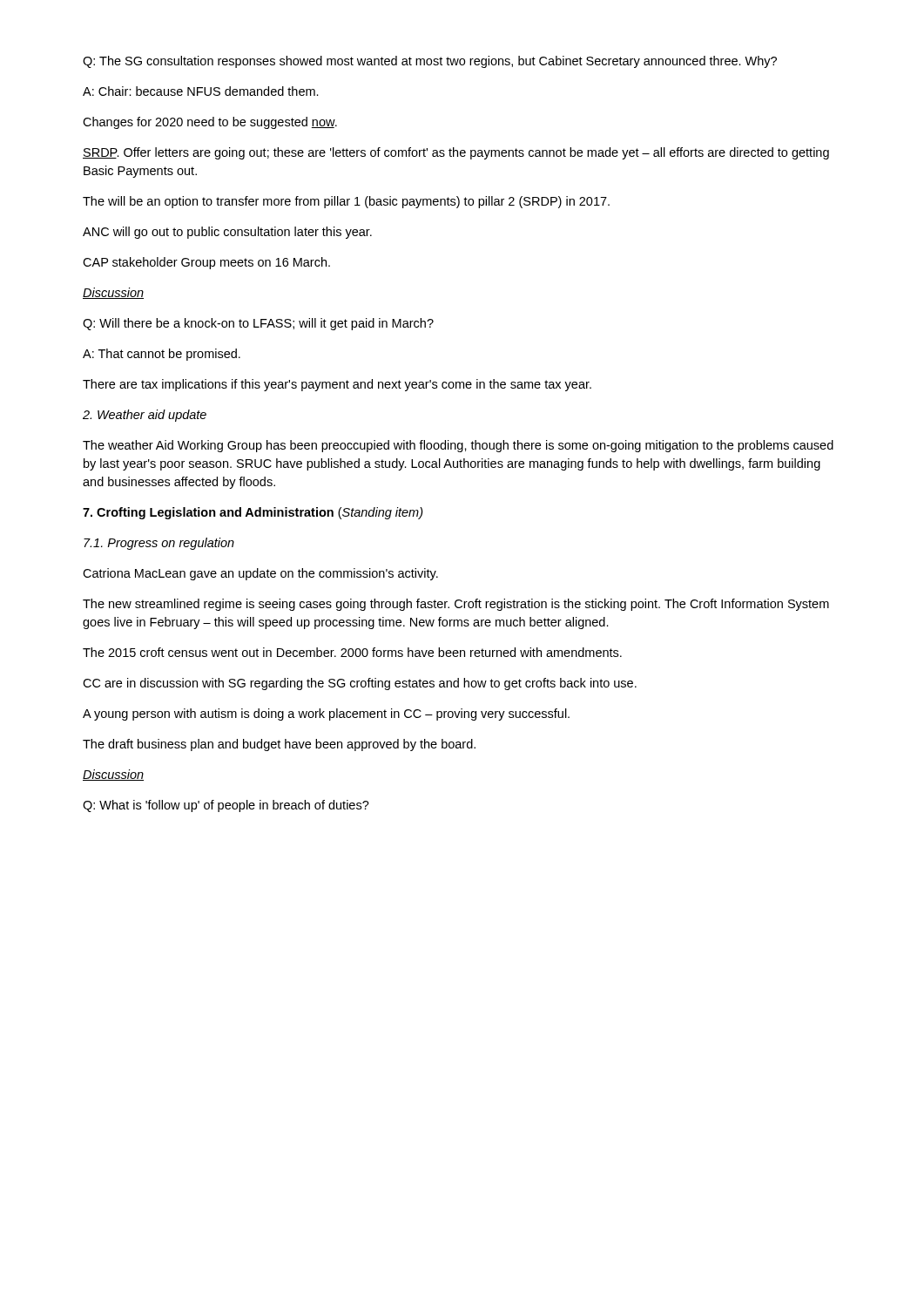Point to the element starting "The 2015 croft census went"
Viewport: 924px width, 1307px height.
(353, 653)
